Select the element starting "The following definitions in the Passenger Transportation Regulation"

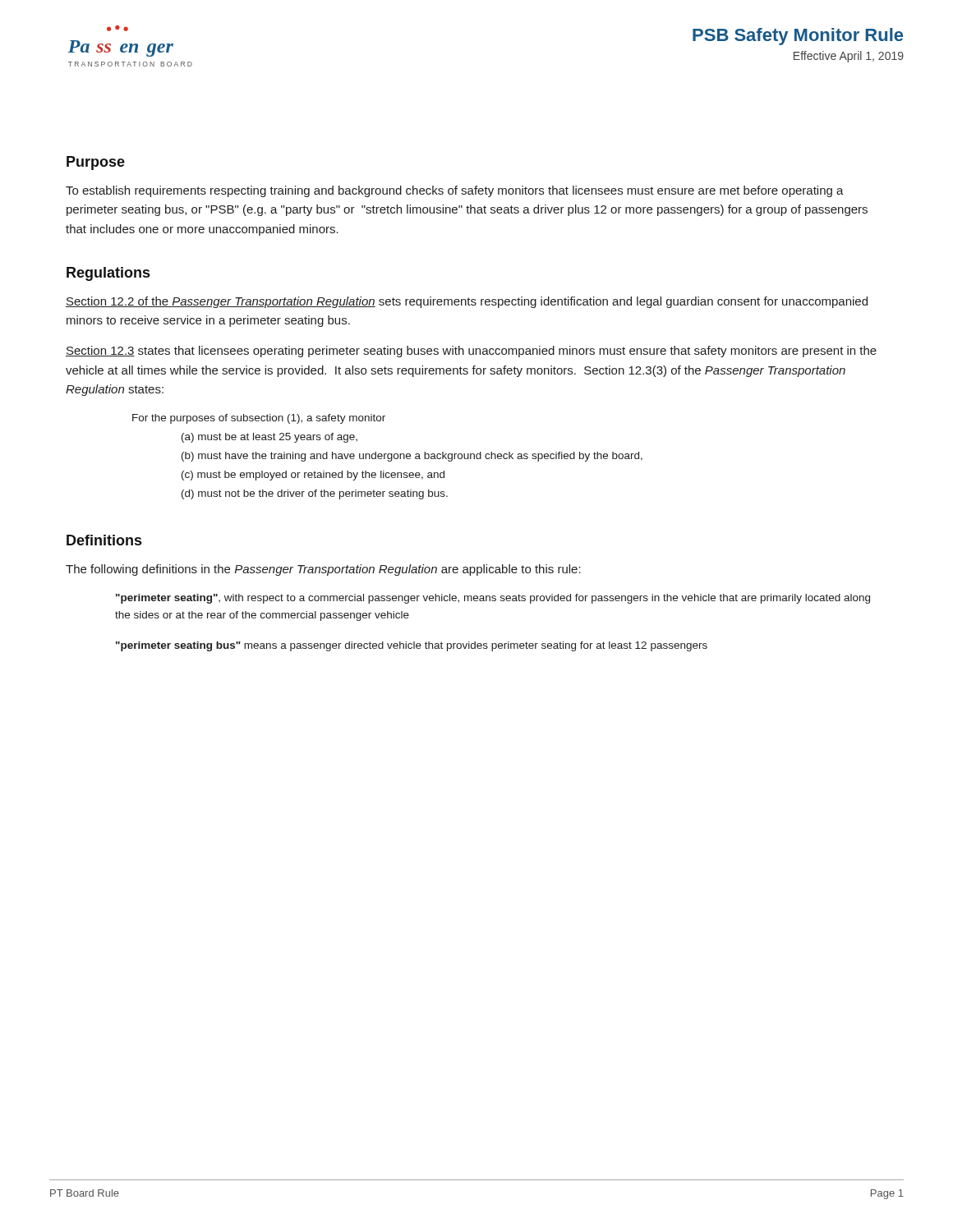(x=324, y=568)
